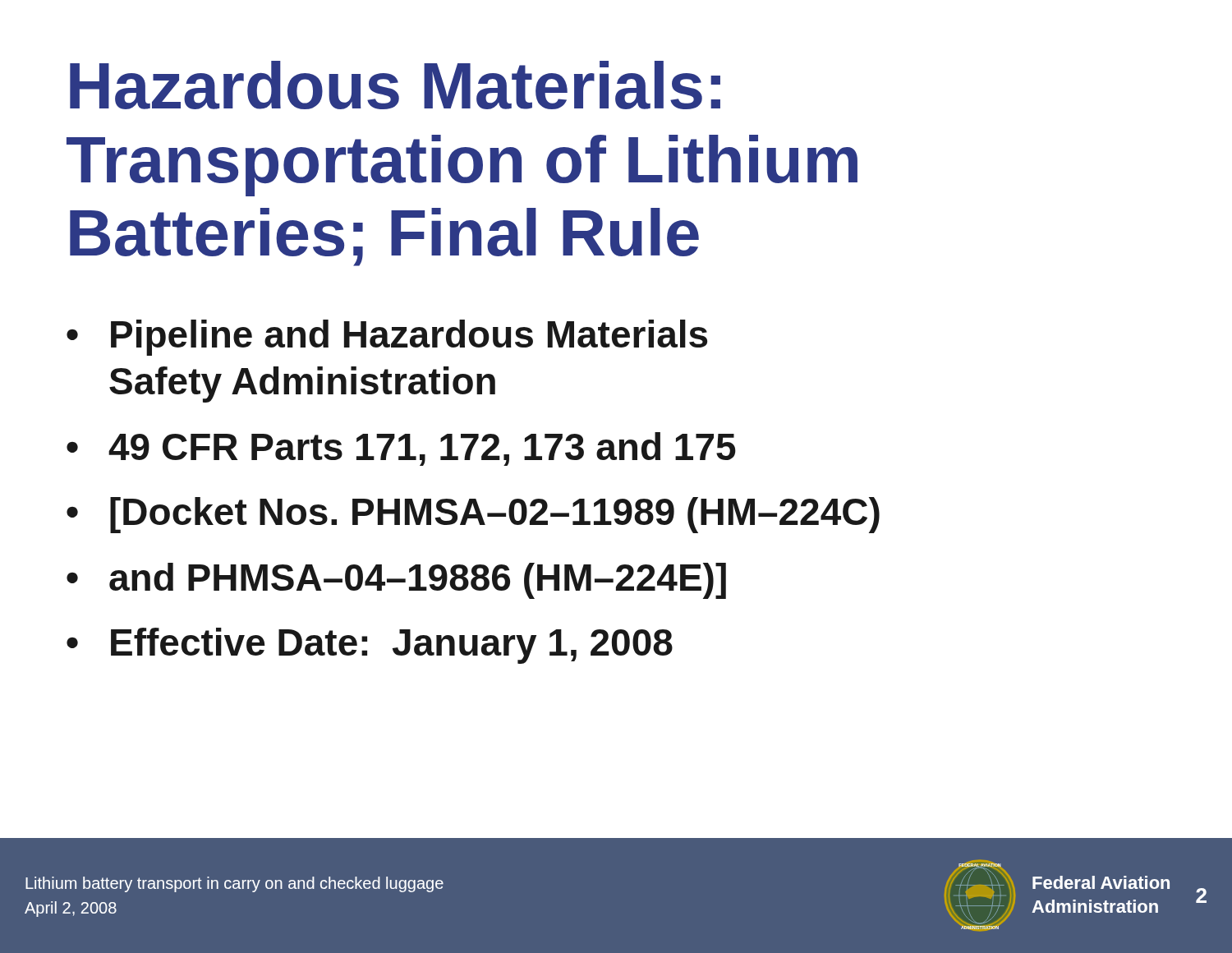Viewport: 1232px width, 953px height.
Task: Find the list item that reads "[Docket Nos. PHMSA–02–11989 (HM–224C)"
Action: 495,512
